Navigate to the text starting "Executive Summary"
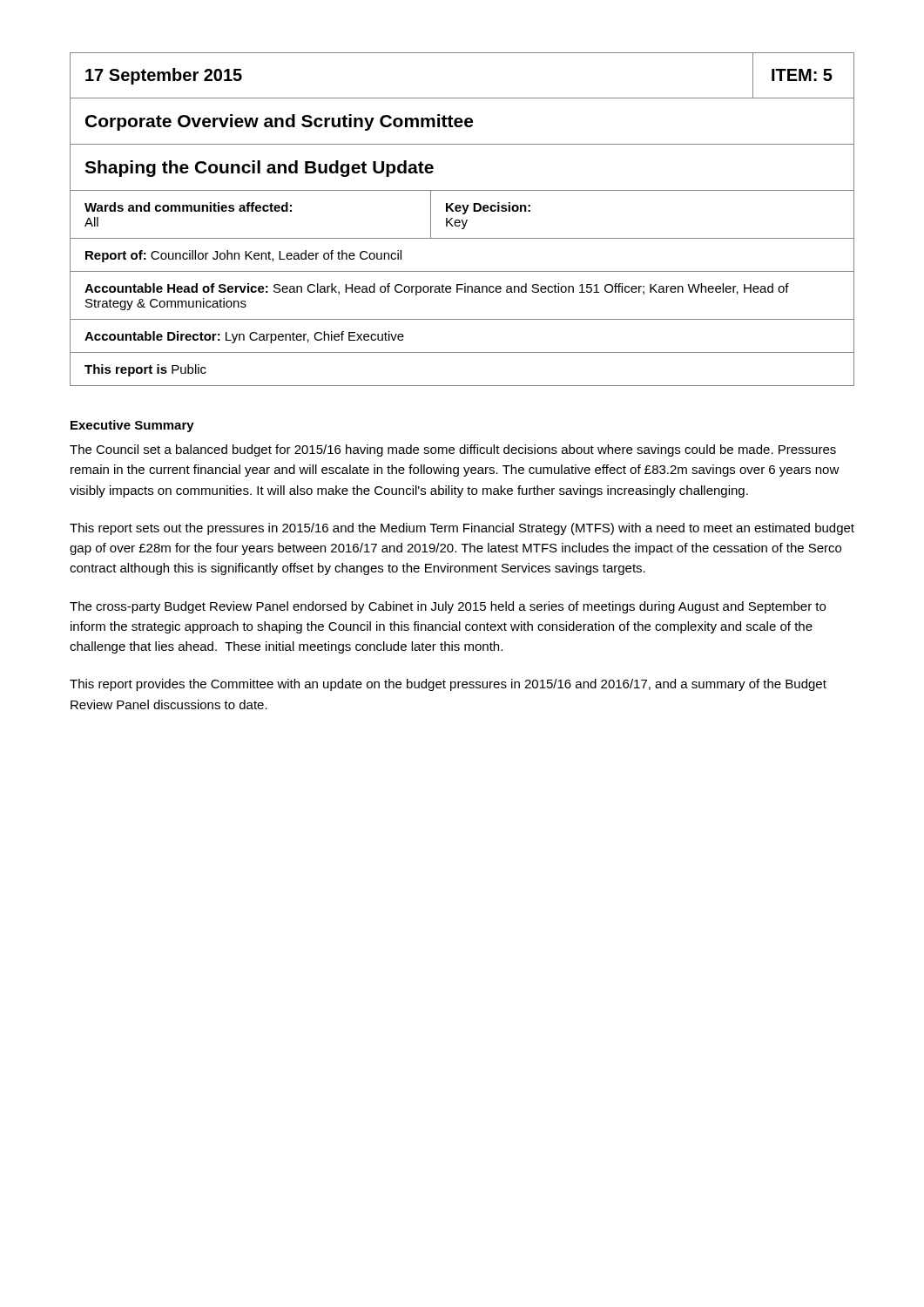The height and width of the screenshot is (1307, 924). pyautogui.click(x=132, y=425)
